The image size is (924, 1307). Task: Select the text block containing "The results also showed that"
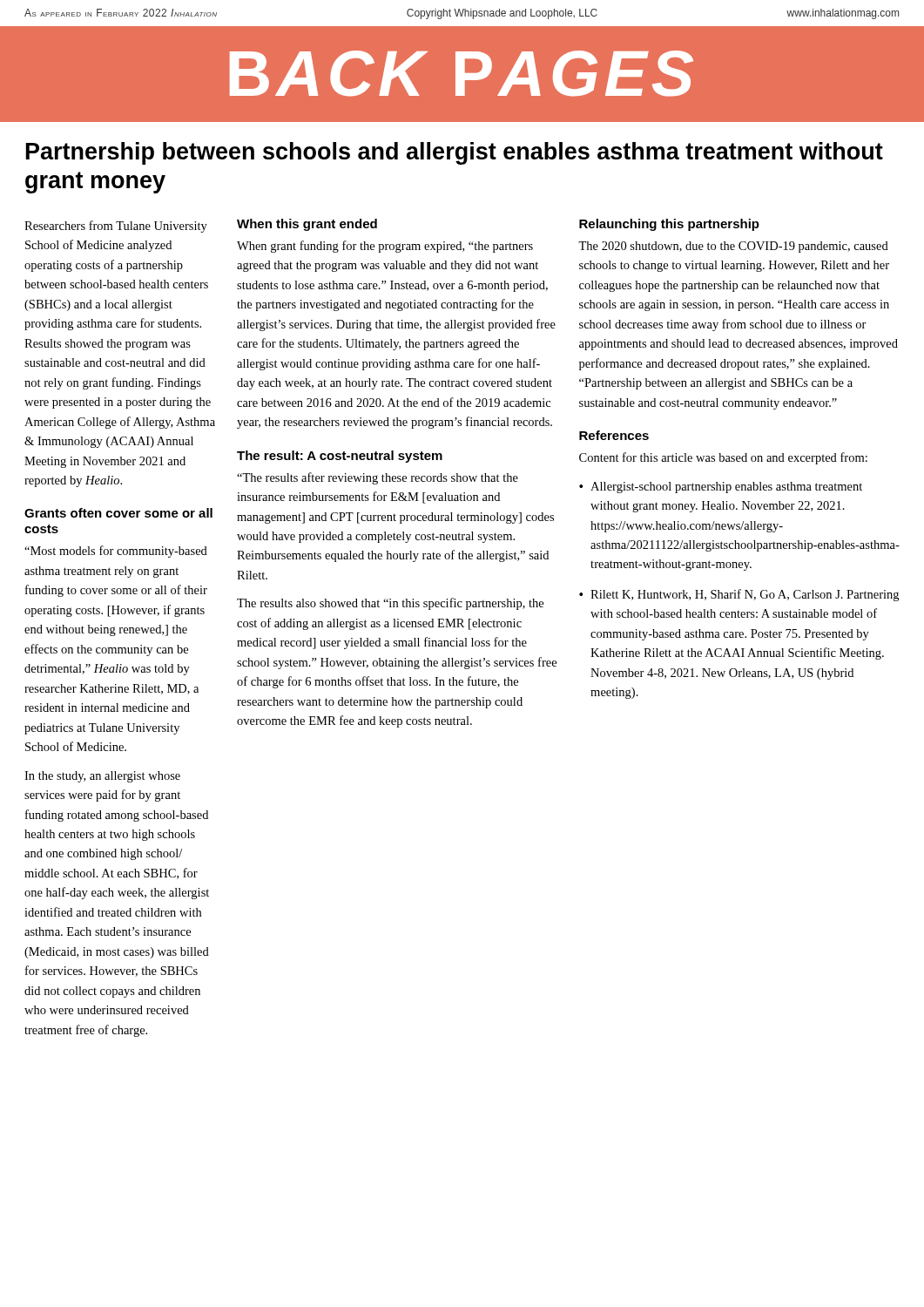pos(397,662)
